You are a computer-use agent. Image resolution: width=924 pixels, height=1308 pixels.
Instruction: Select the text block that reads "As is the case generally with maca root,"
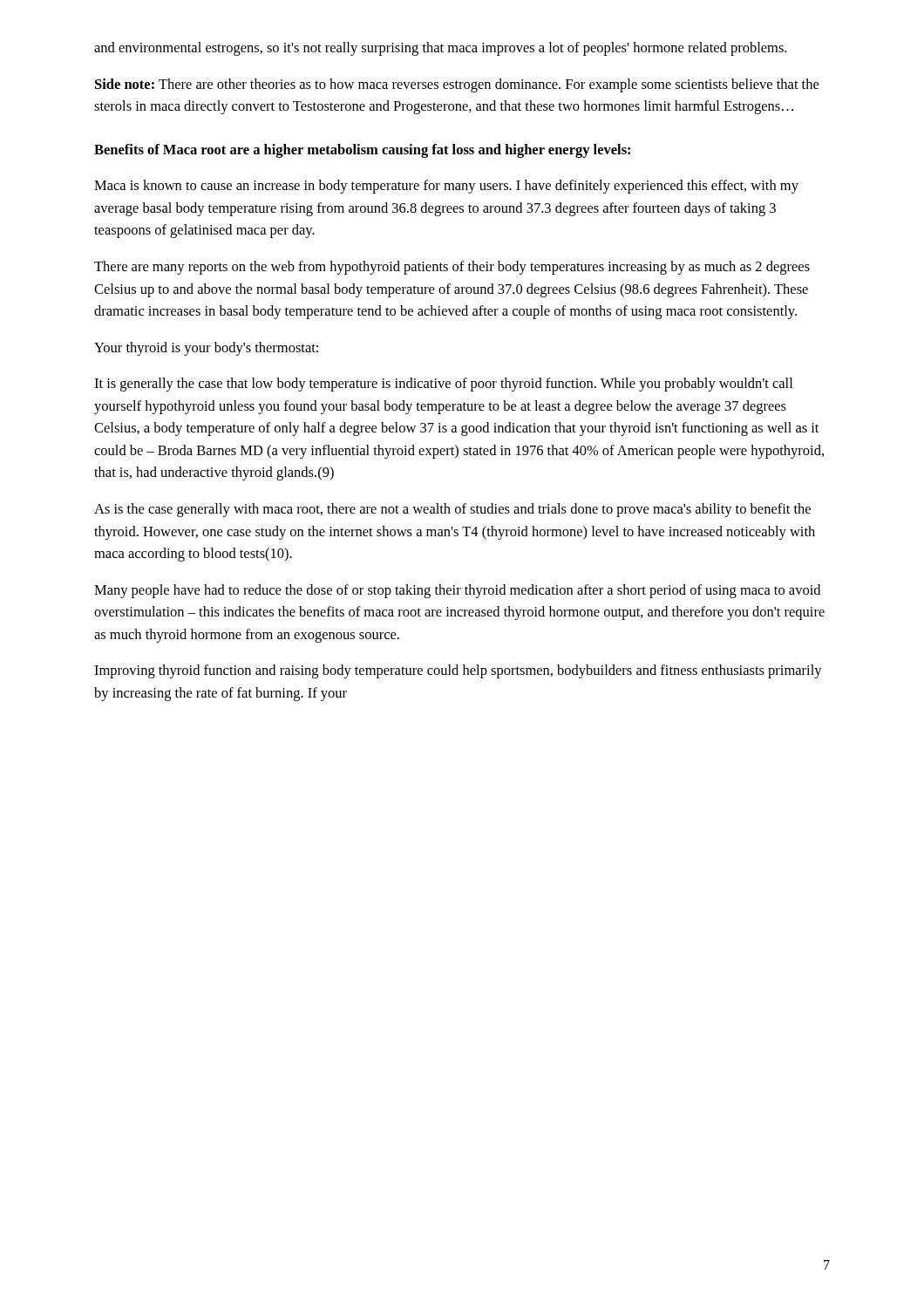click(x=462, y=531)
